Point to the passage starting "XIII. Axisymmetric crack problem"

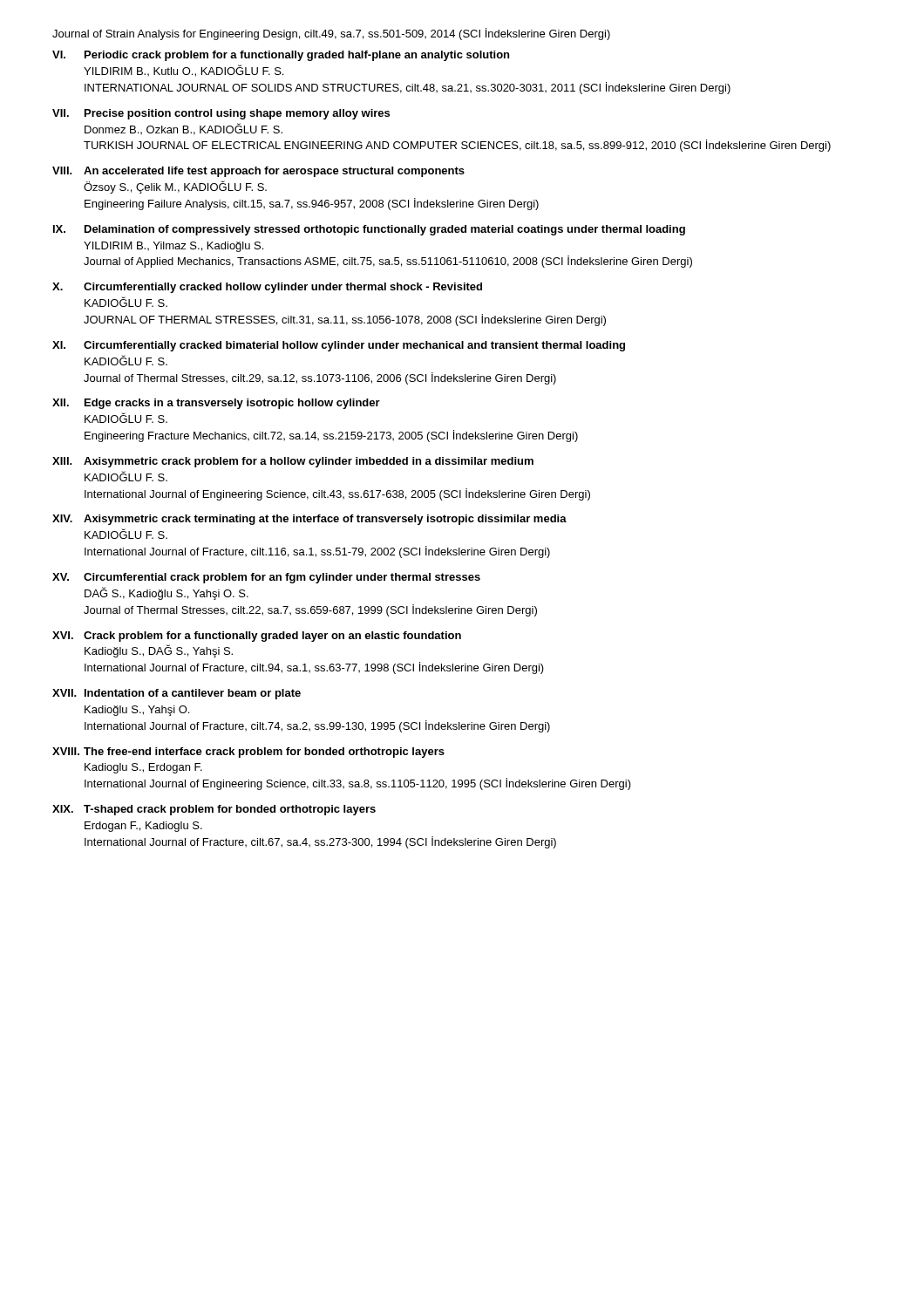pos(462,478)
